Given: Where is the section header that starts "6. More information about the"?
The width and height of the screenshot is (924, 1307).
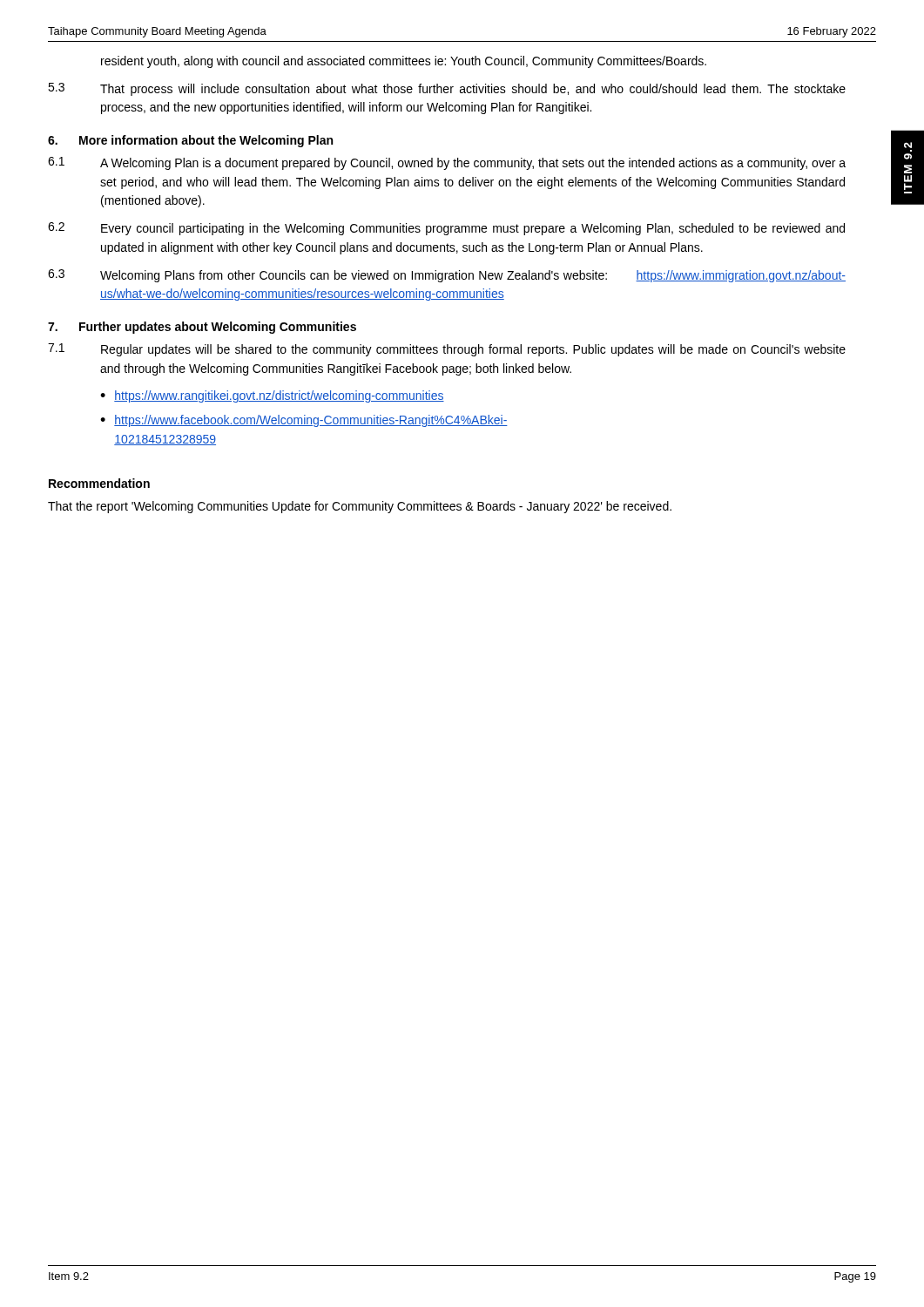Looking at the screenshot, I should click(191, 140).
